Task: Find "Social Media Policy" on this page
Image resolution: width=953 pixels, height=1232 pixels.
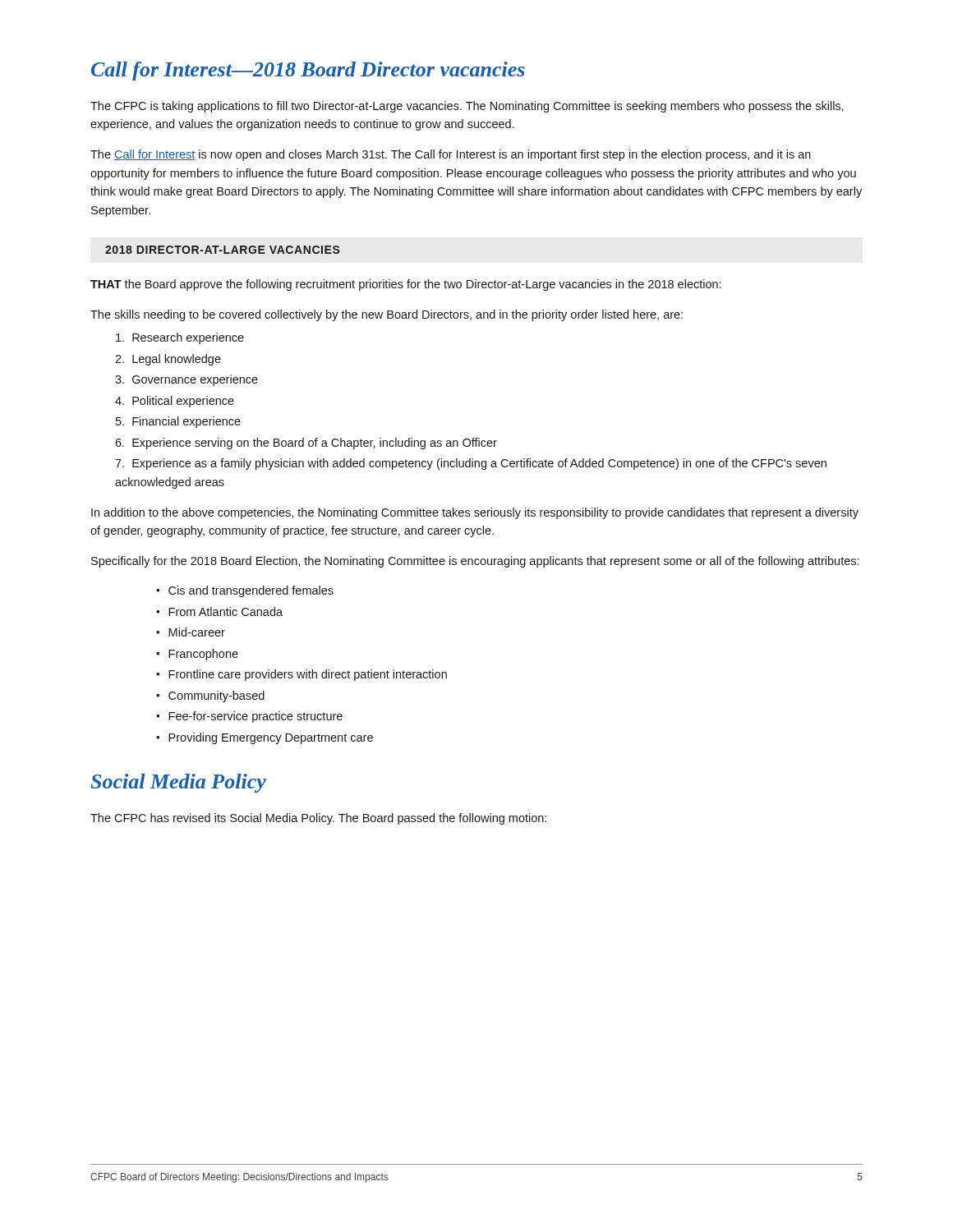Action: coord(178,783)
